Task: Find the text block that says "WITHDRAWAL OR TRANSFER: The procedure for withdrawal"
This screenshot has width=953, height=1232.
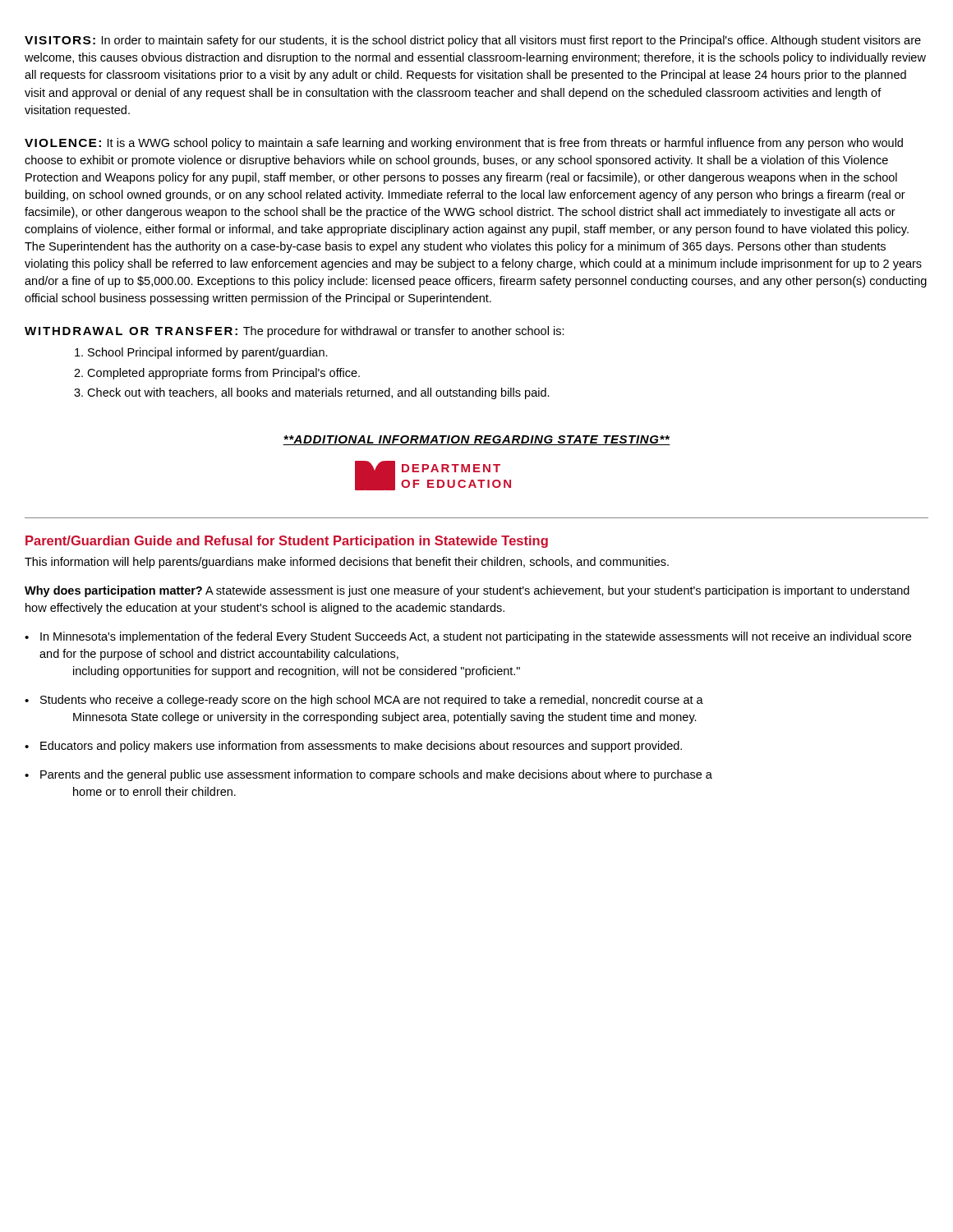Action: coord(295,331)
